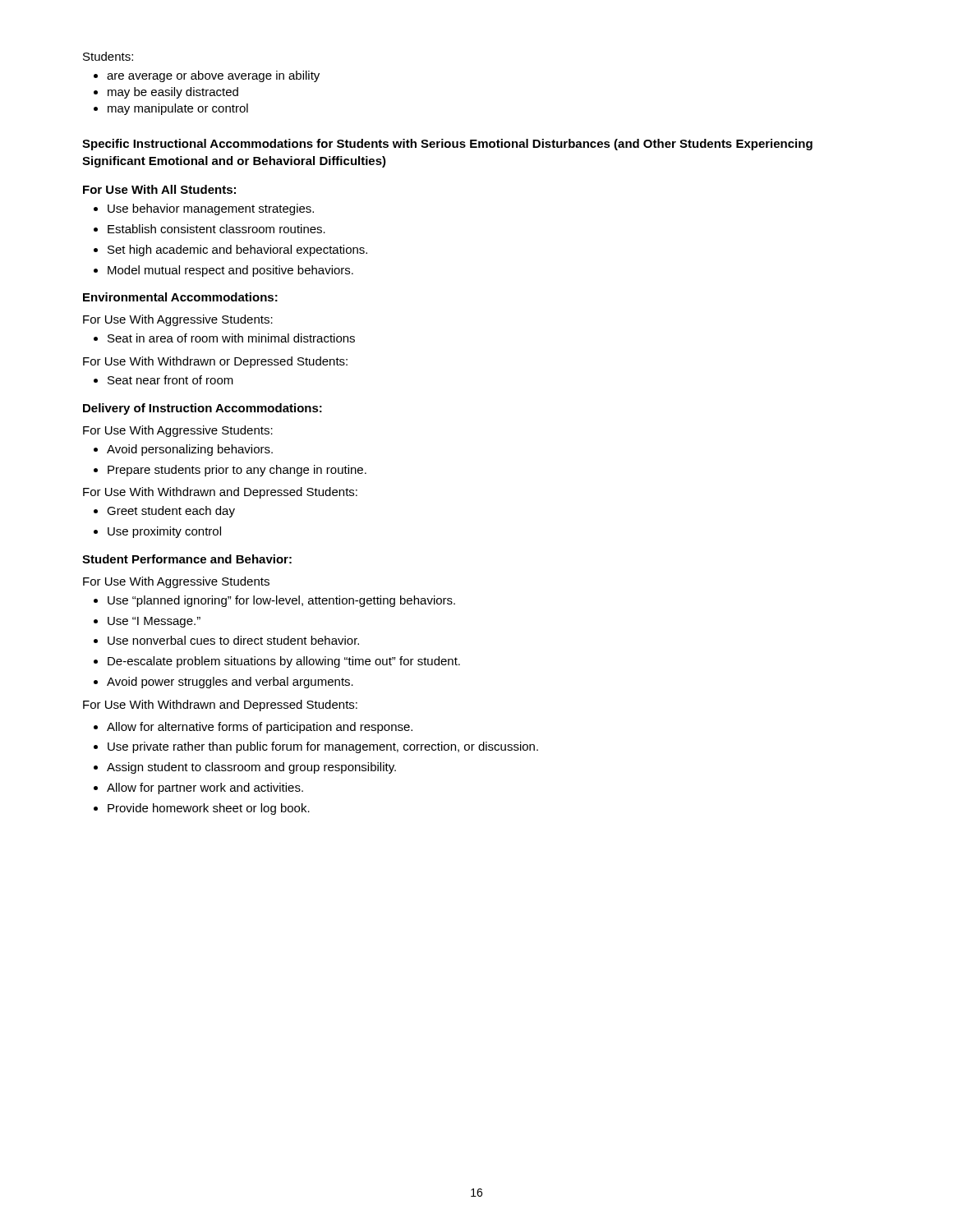953x1232 pixels.
Task: Select the region starting "For Use With Withdrawn or Depressed"
Action: 215,361
